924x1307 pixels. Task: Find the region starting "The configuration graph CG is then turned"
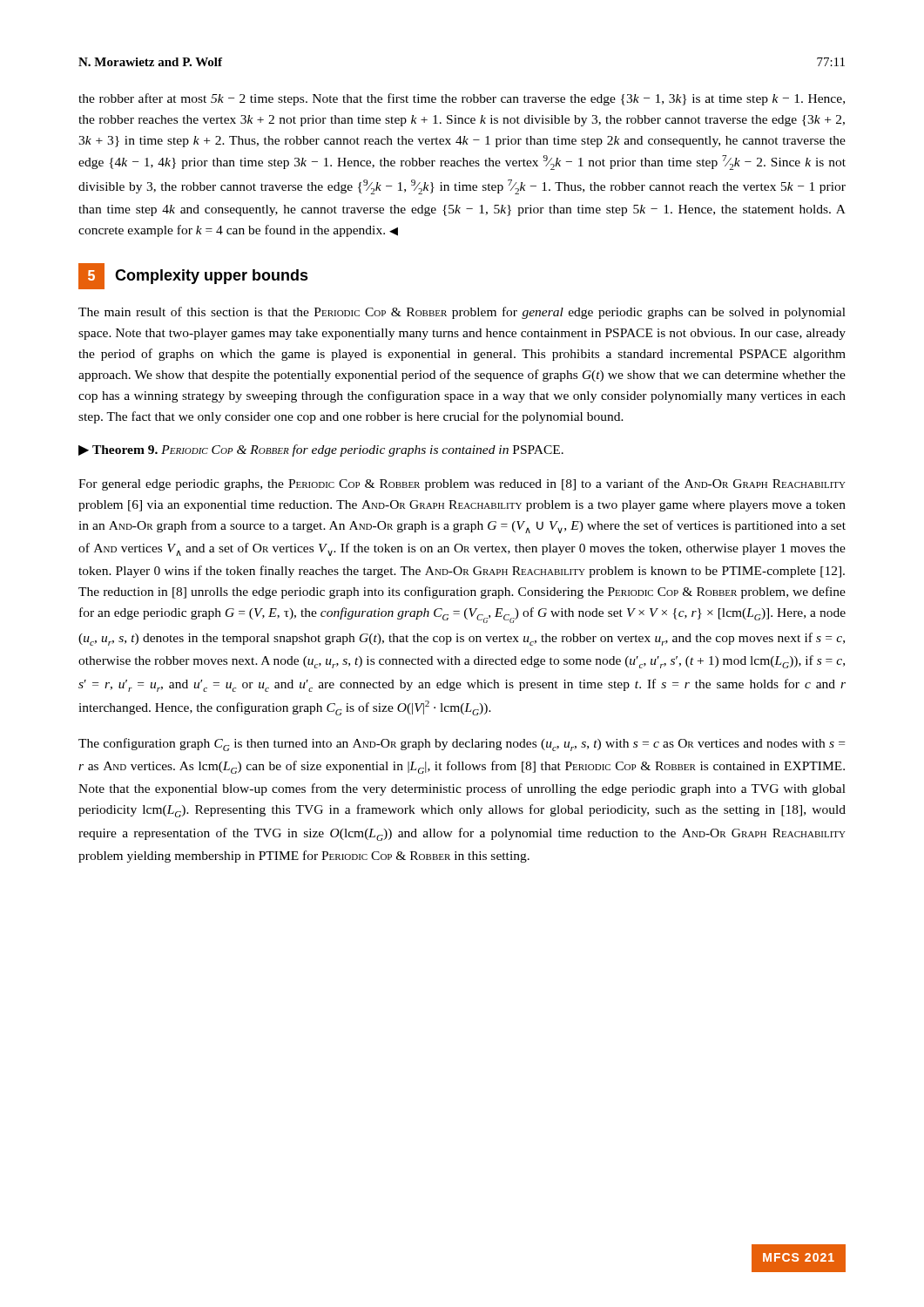[x=462, y=799]
